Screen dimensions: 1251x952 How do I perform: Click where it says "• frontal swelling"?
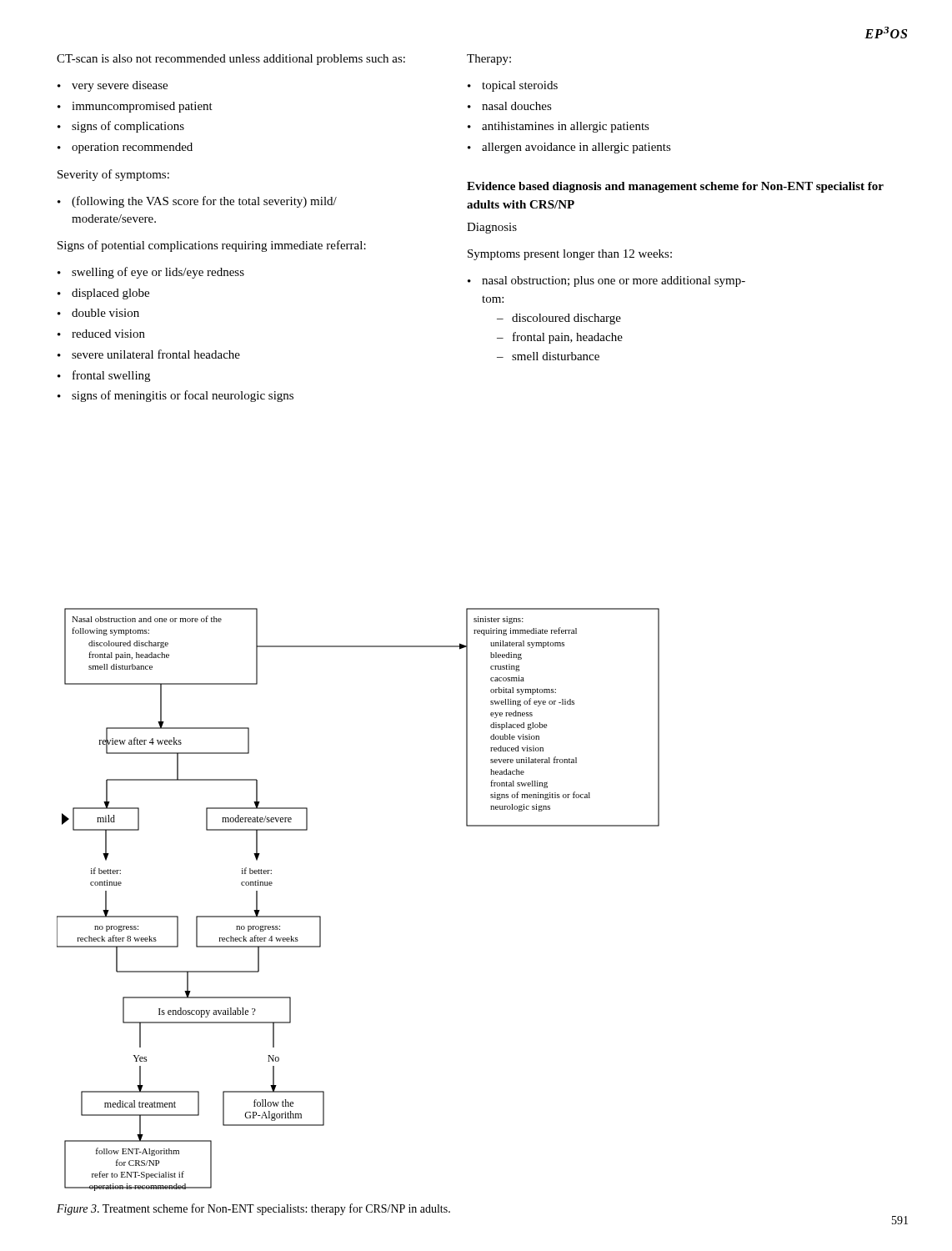[104, 376]
